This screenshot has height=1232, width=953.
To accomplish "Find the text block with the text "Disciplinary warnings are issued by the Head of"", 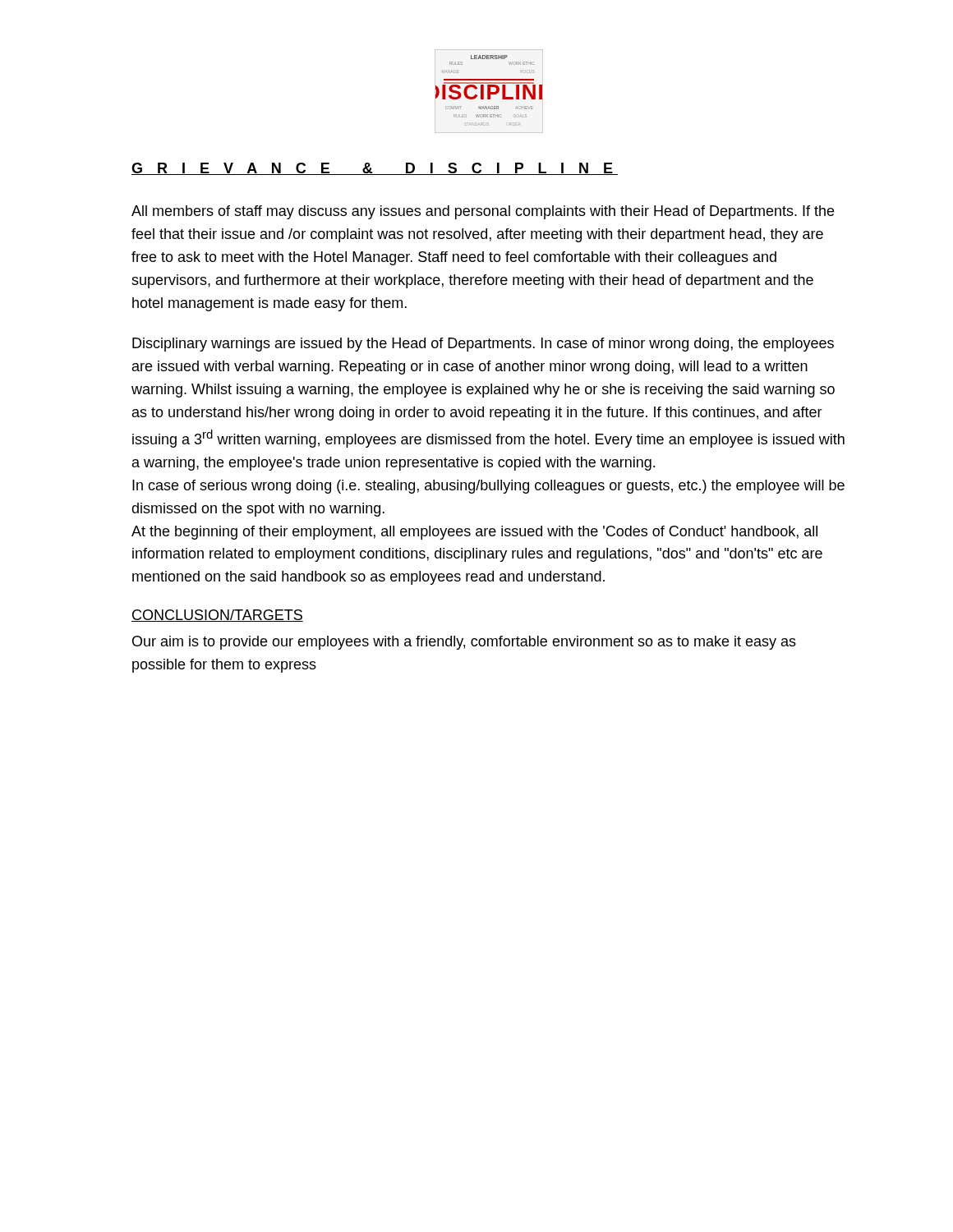I will [x=488, y=460].
